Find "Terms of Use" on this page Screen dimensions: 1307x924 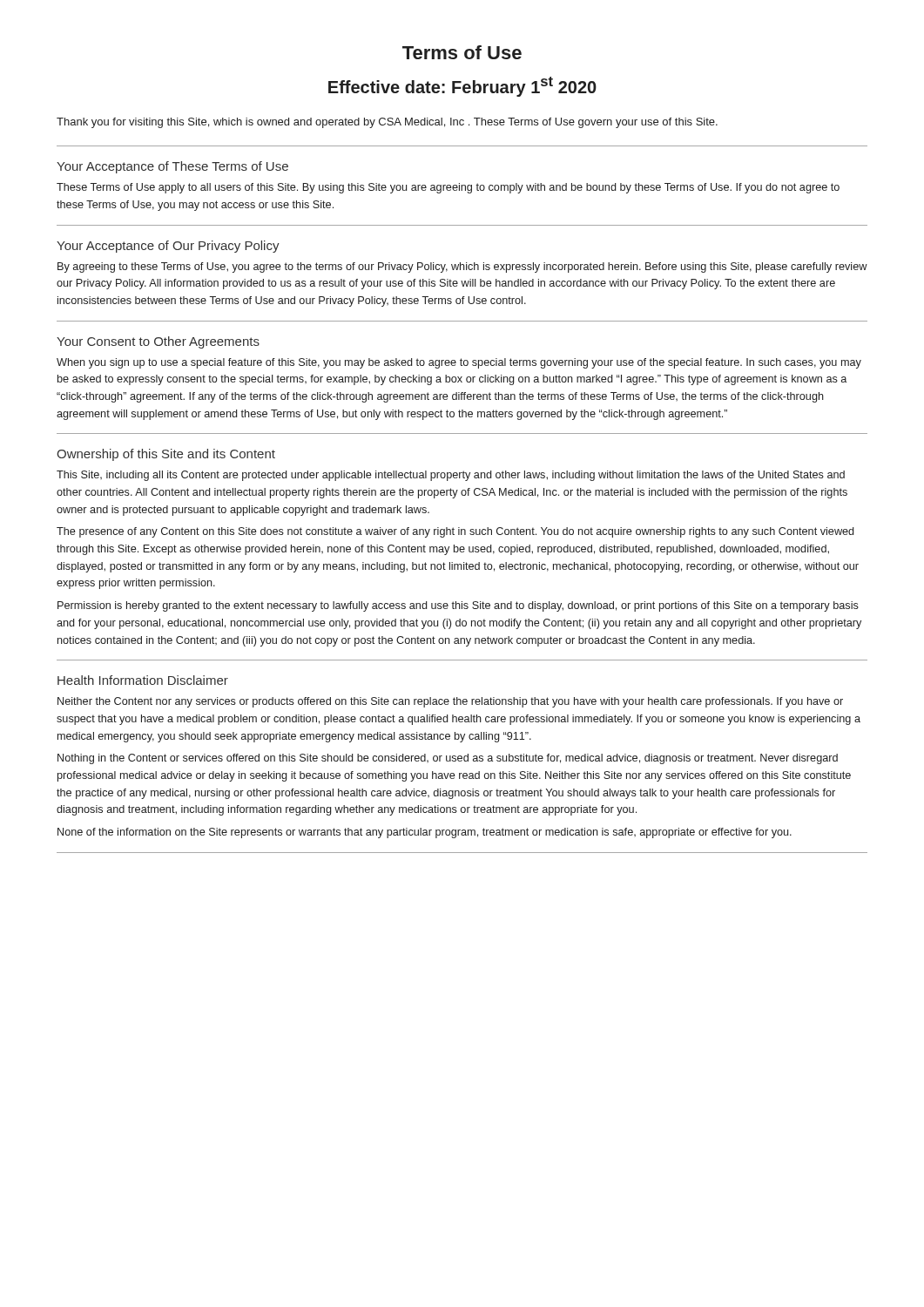[x=462, y=53]
